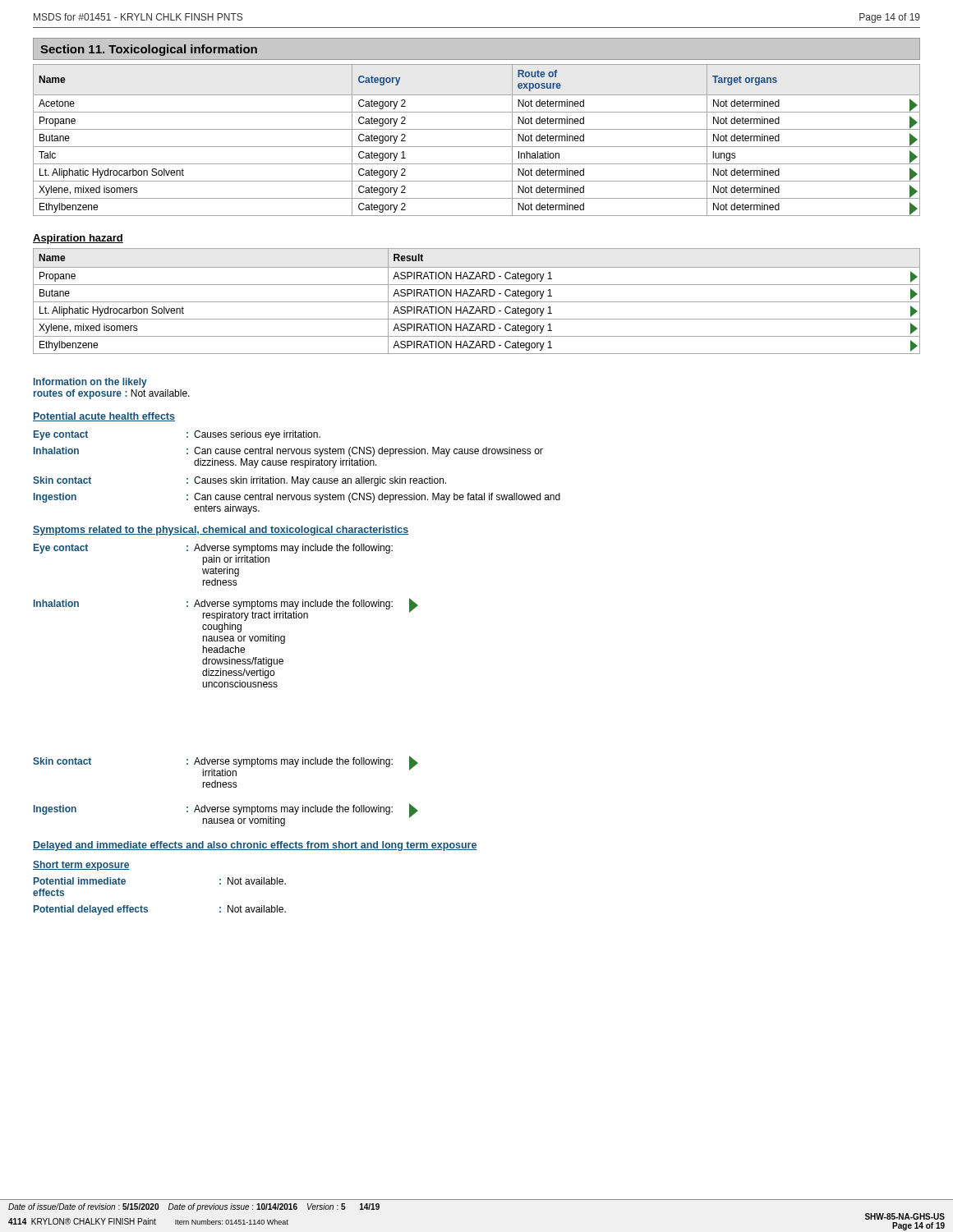Find the block on this page that starts "Information on the likelyroutes of"
This screenshot has width=953, height=1232.
pyautogui.click(x=112, y=388)
